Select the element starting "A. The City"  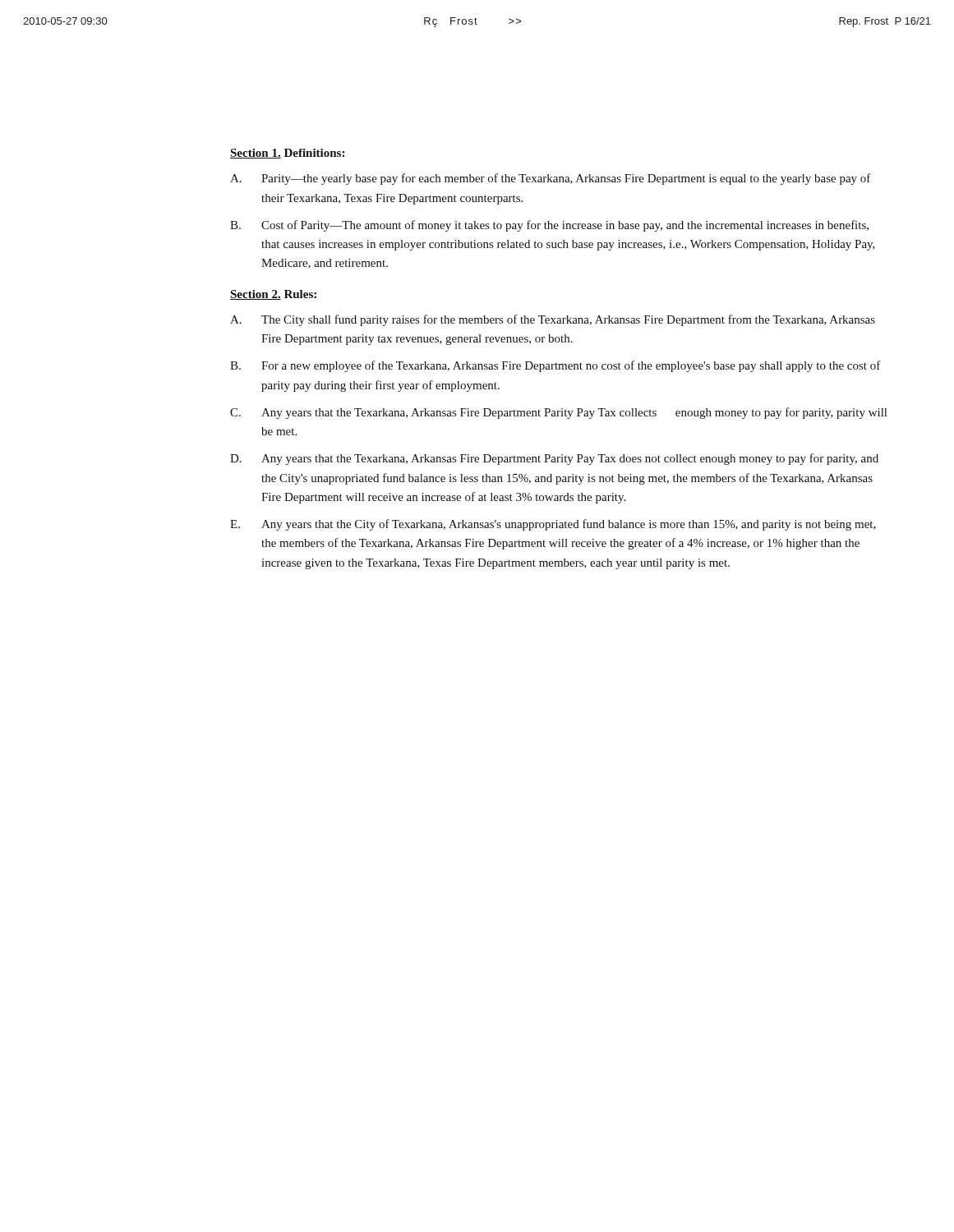click(559, 329)
